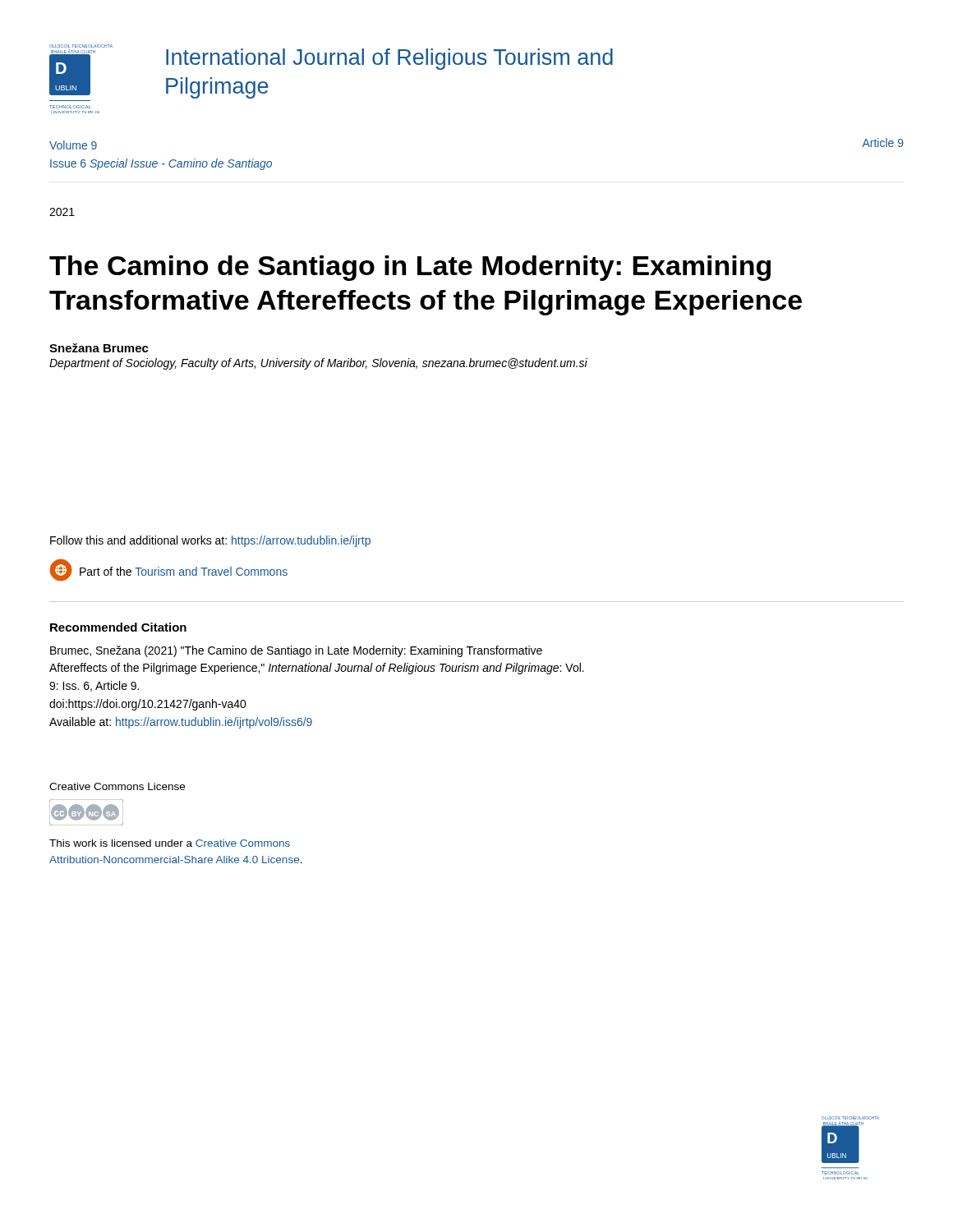The height and width of the screenshot is (1232, 953).
Task: Locate the text "Snežana Brumec"
Action: point(99,348)
